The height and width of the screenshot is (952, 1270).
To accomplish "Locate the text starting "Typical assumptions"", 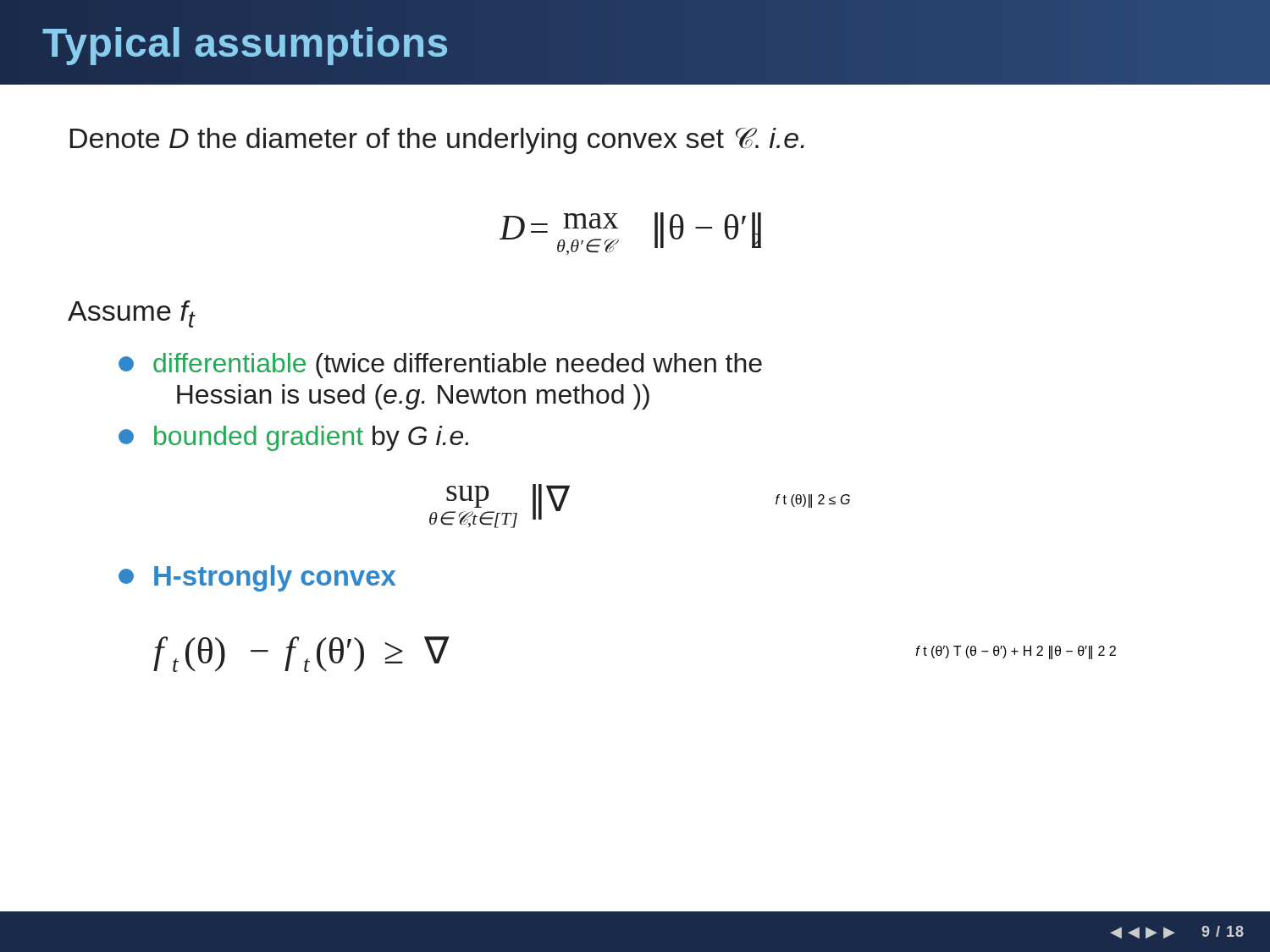I will pos(246,42).
